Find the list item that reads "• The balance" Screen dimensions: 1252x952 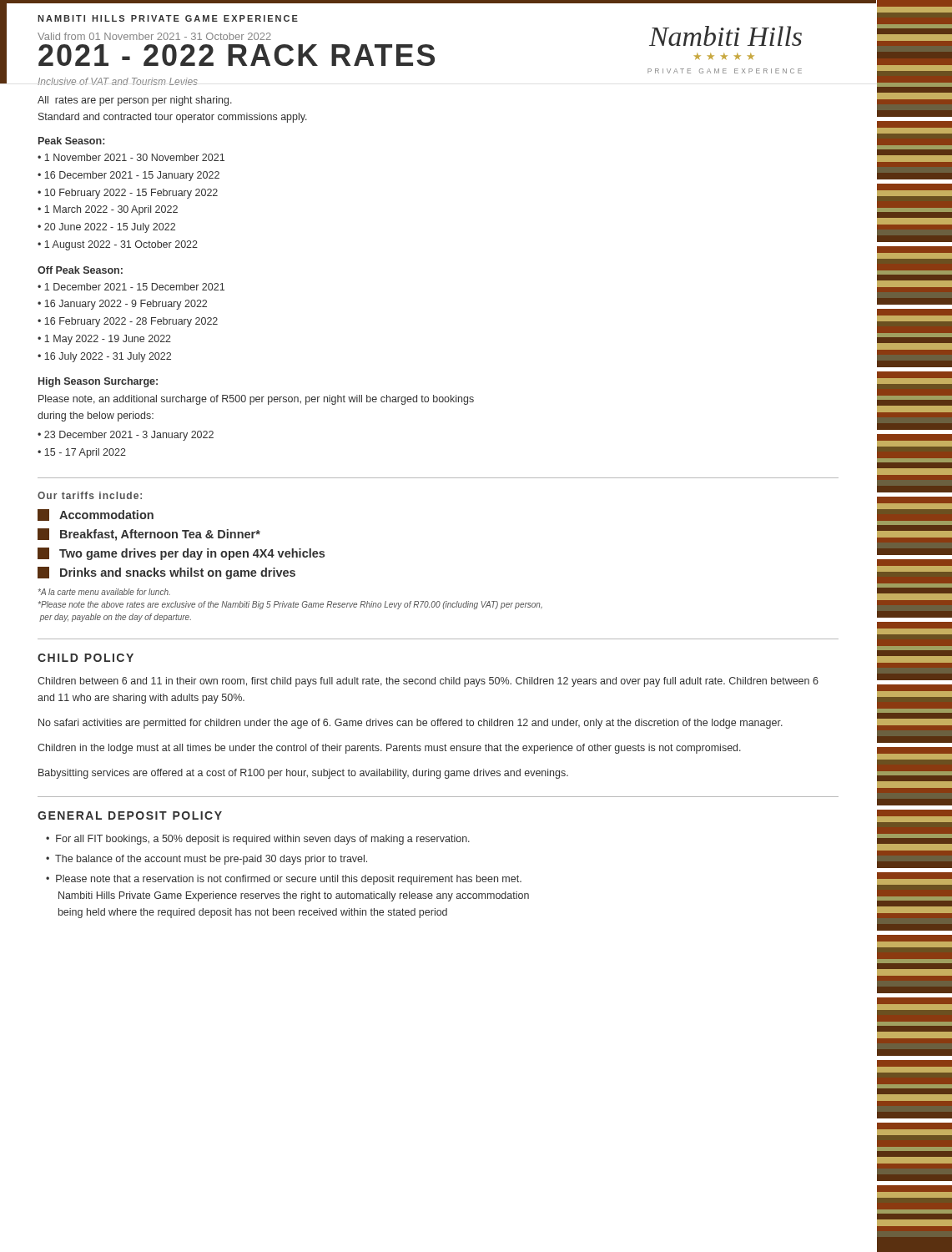coord(207,859)
